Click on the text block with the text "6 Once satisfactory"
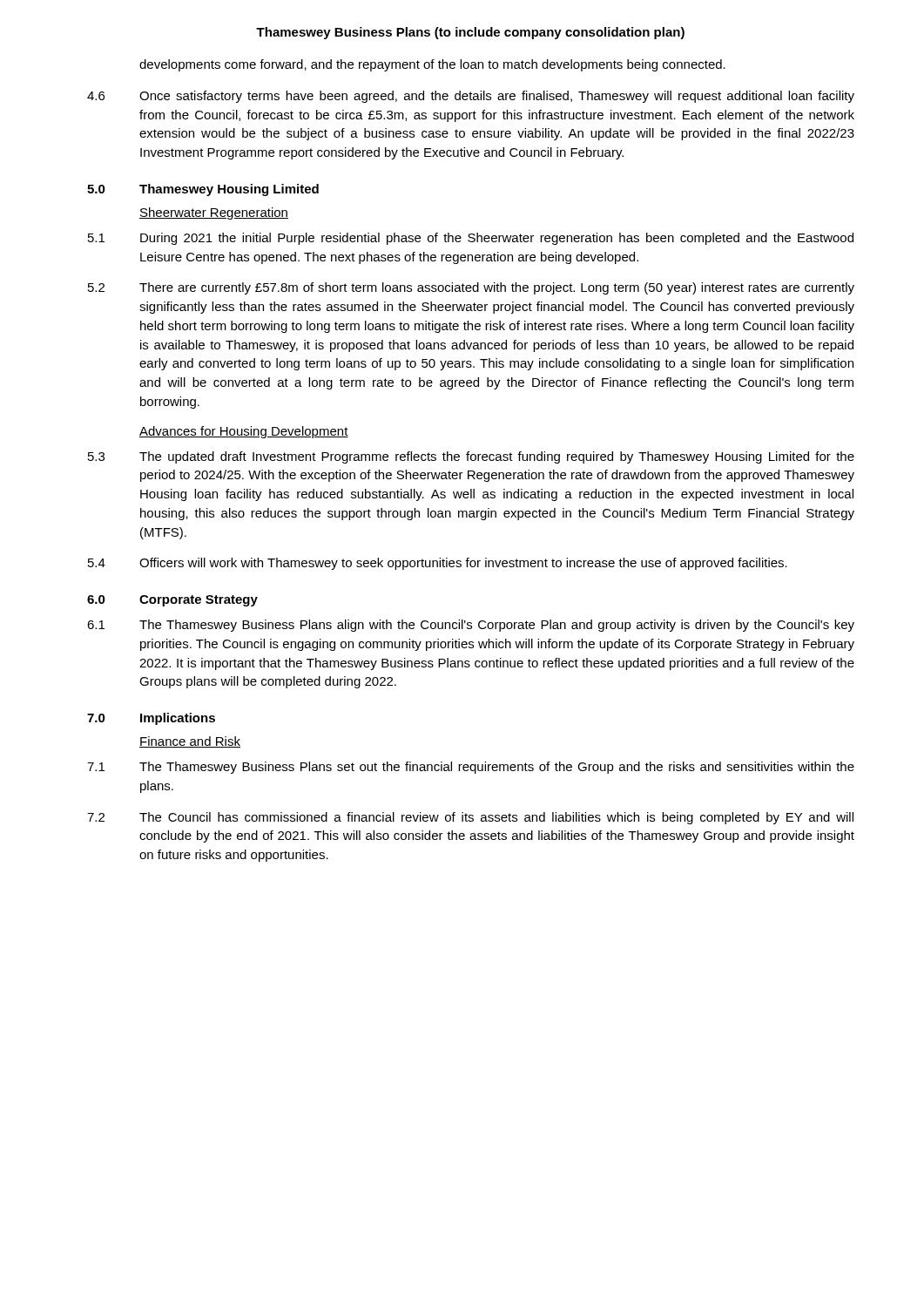Image resolution: width=924 pixels, height=1307 pixels. tap(471, 124)
